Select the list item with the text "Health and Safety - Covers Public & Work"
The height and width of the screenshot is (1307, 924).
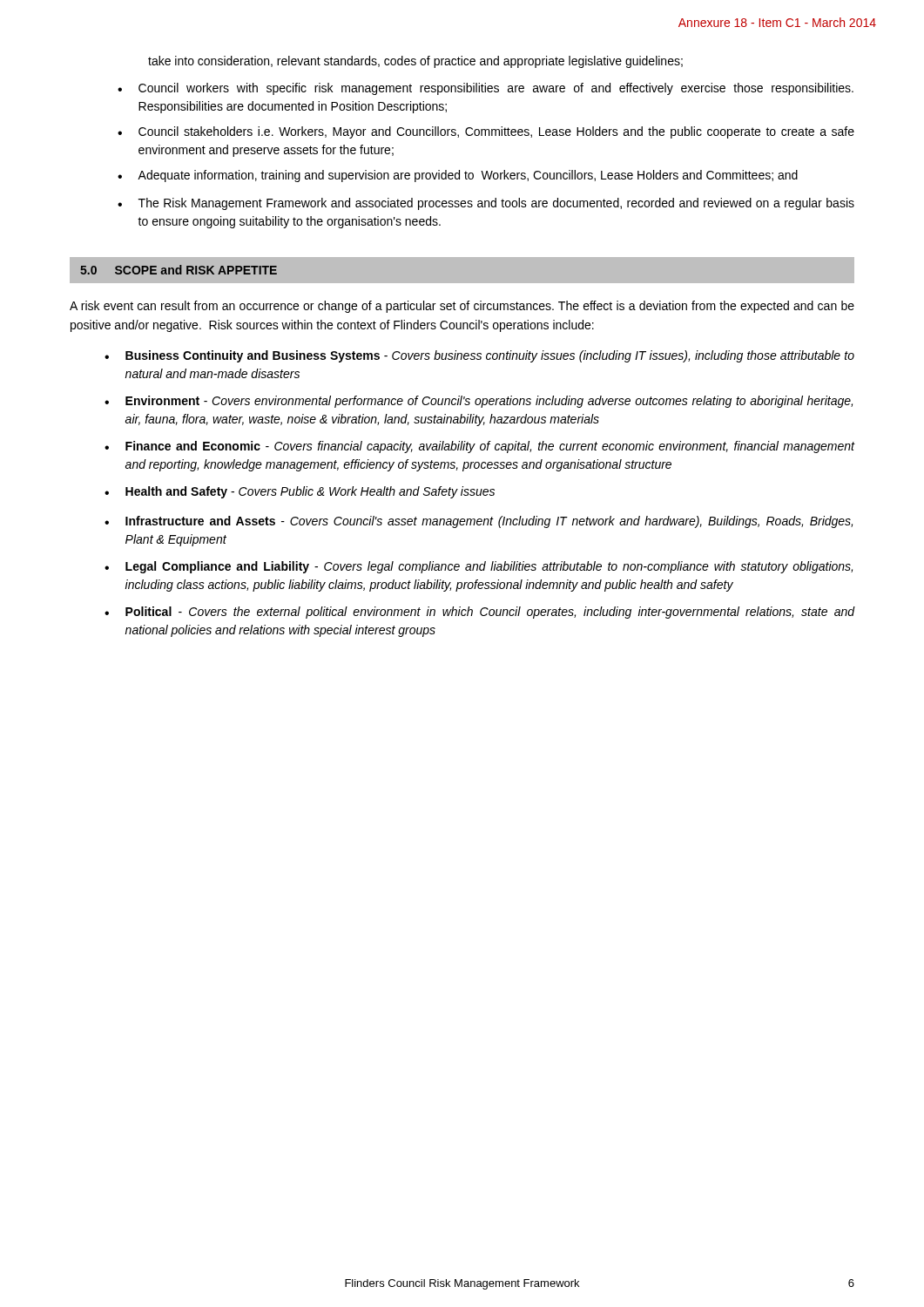point(490,492)
